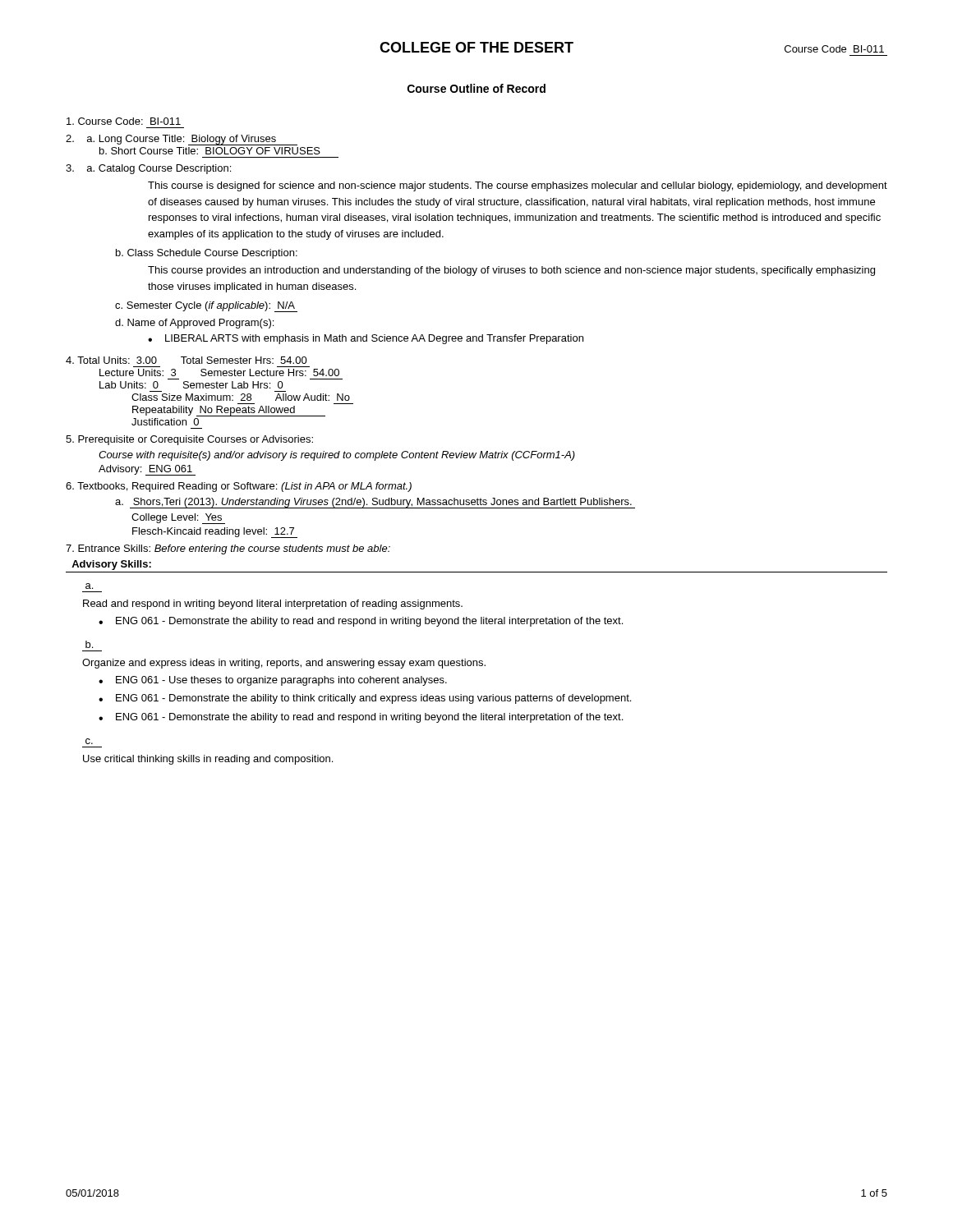Click on the region starting "a. Read and respond"
The image size is (953, 1232).
click(x=485, y=605)
